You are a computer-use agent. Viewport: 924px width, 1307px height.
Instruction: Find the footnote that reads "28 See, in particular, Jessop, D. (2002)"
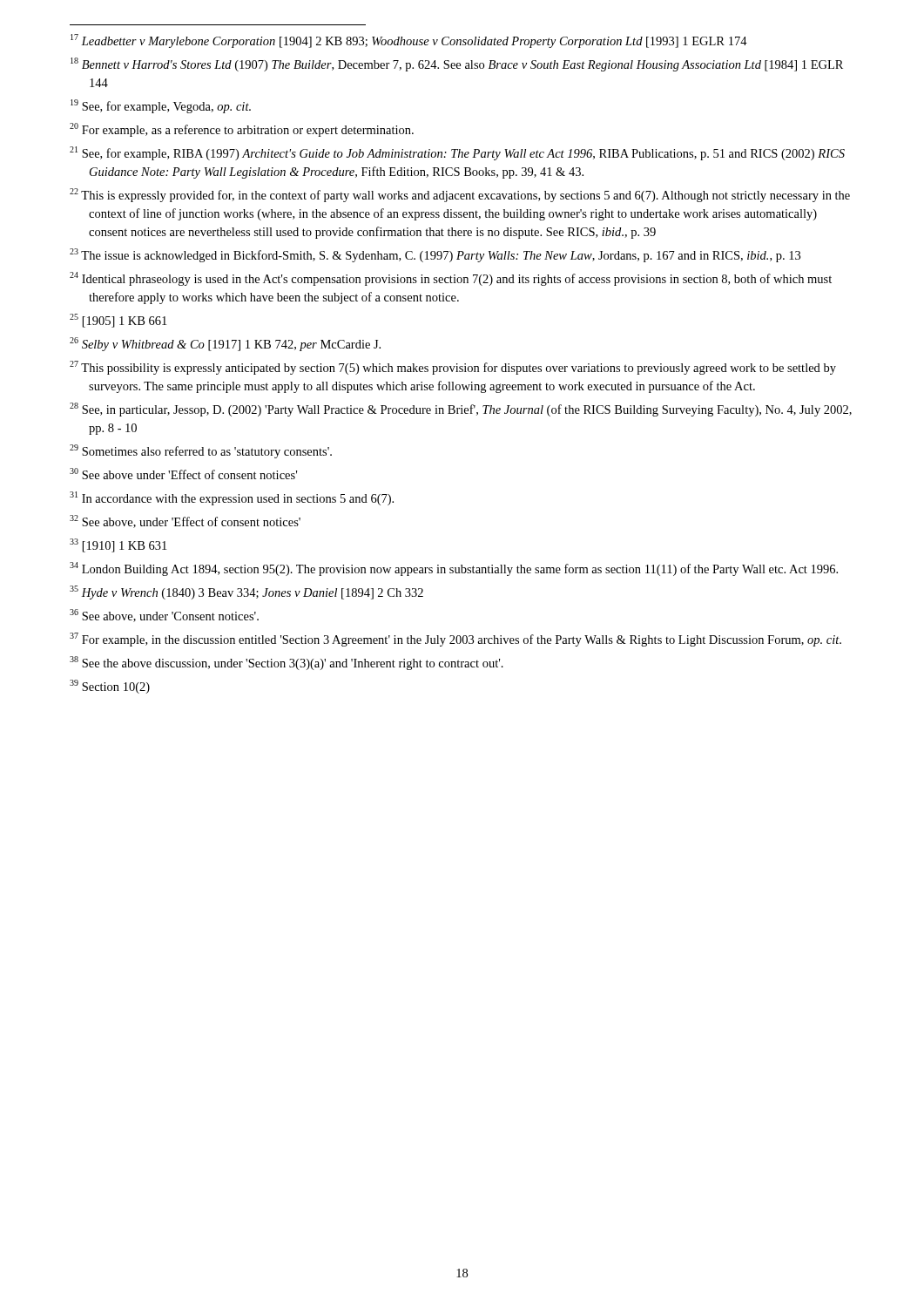point(461,418)
